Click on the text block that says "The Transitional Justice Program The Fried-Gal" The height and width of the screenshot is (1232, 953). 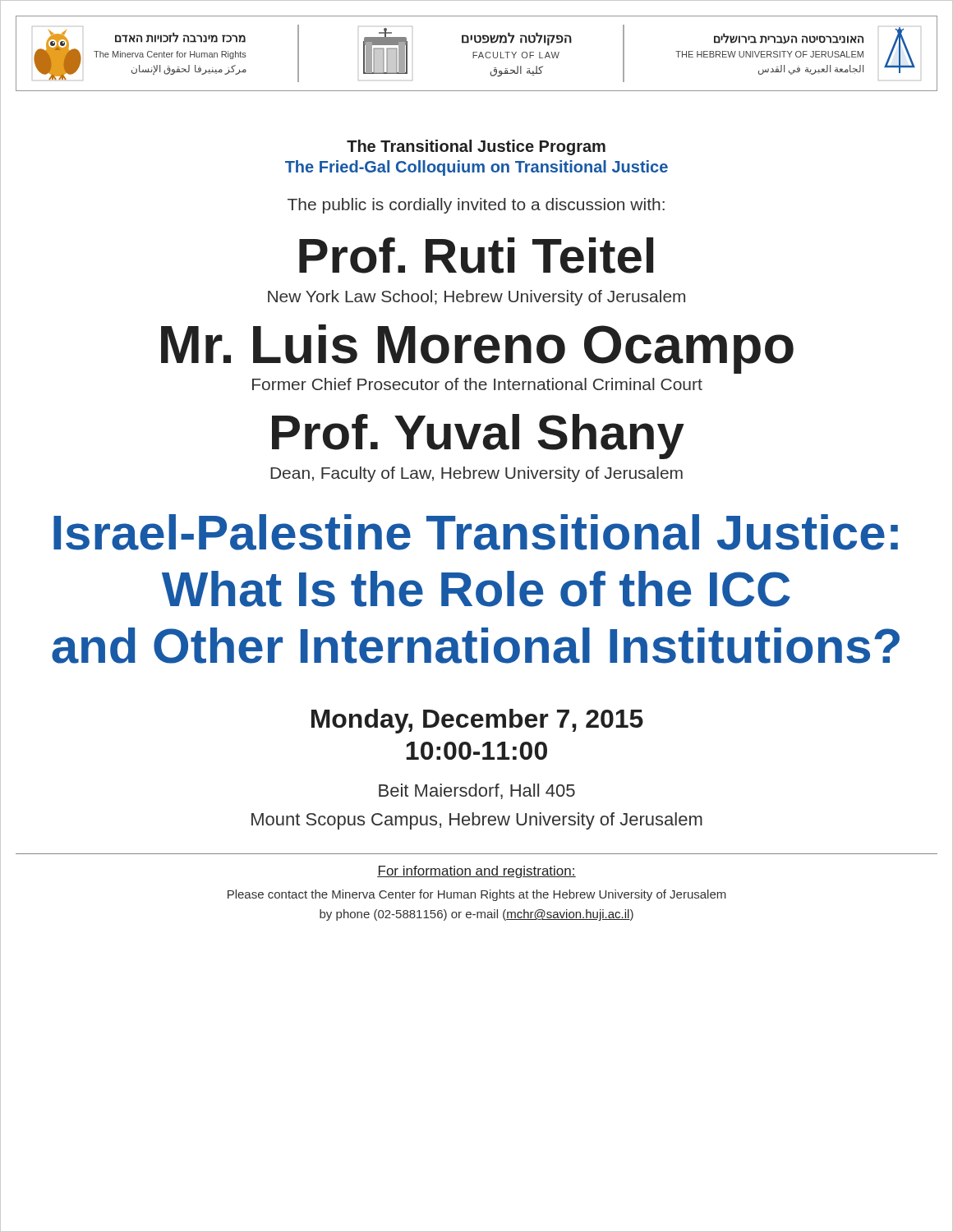[x=476, y=157]
